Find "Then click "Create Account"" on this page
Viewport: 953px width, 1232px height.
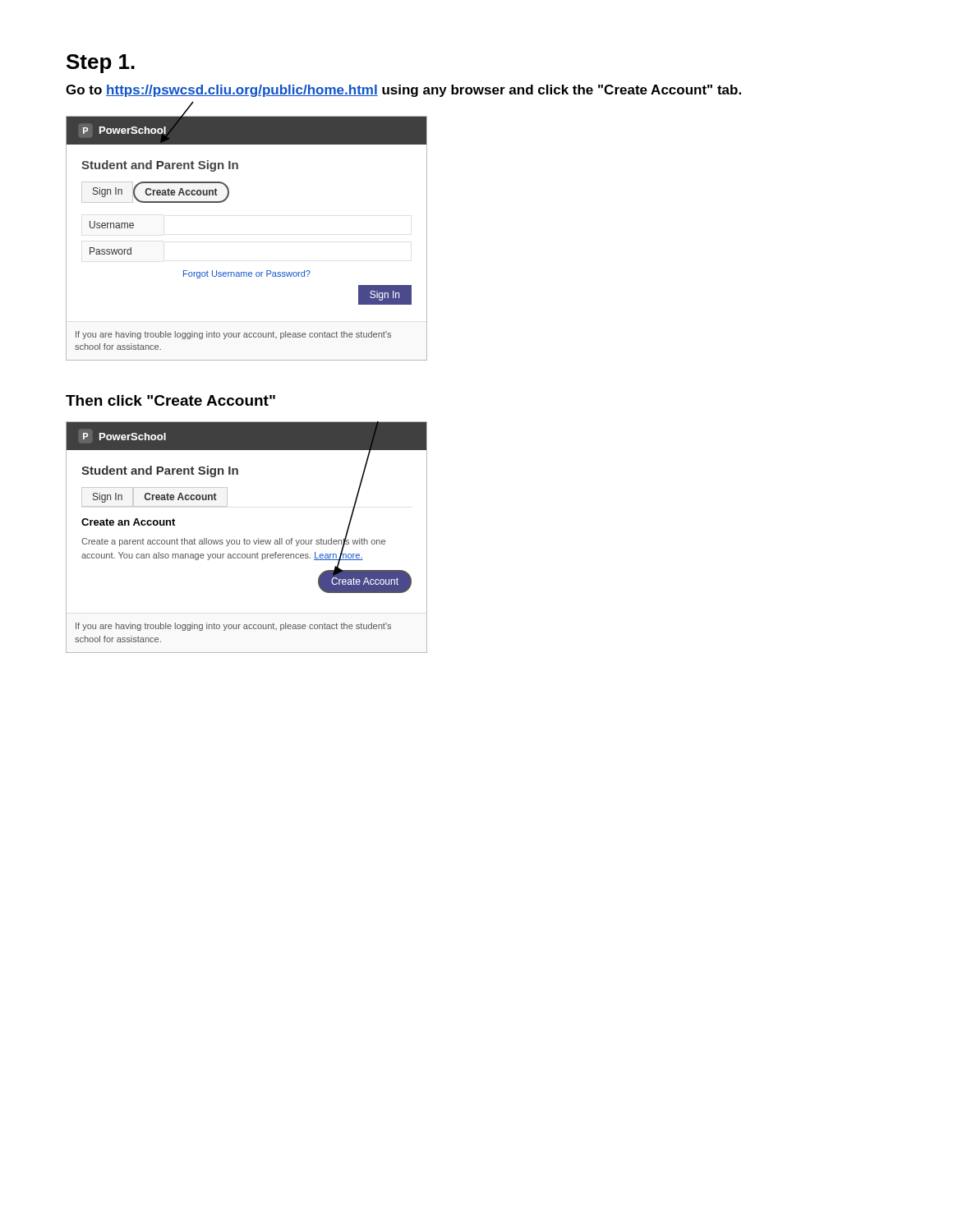pos(171,401)
